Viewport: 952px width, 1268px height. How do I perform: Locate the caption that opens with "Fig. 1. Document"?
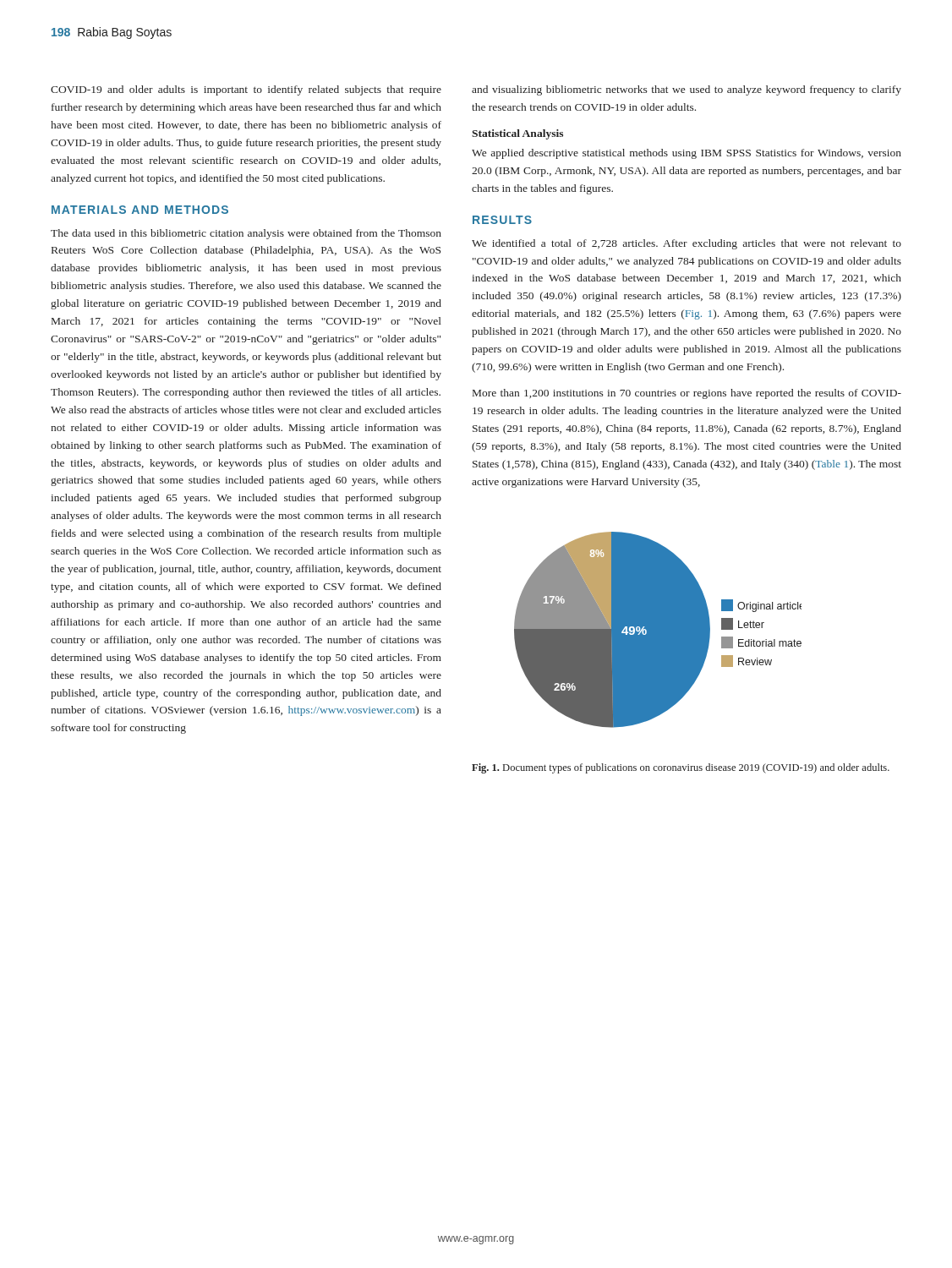click(681, 767)
